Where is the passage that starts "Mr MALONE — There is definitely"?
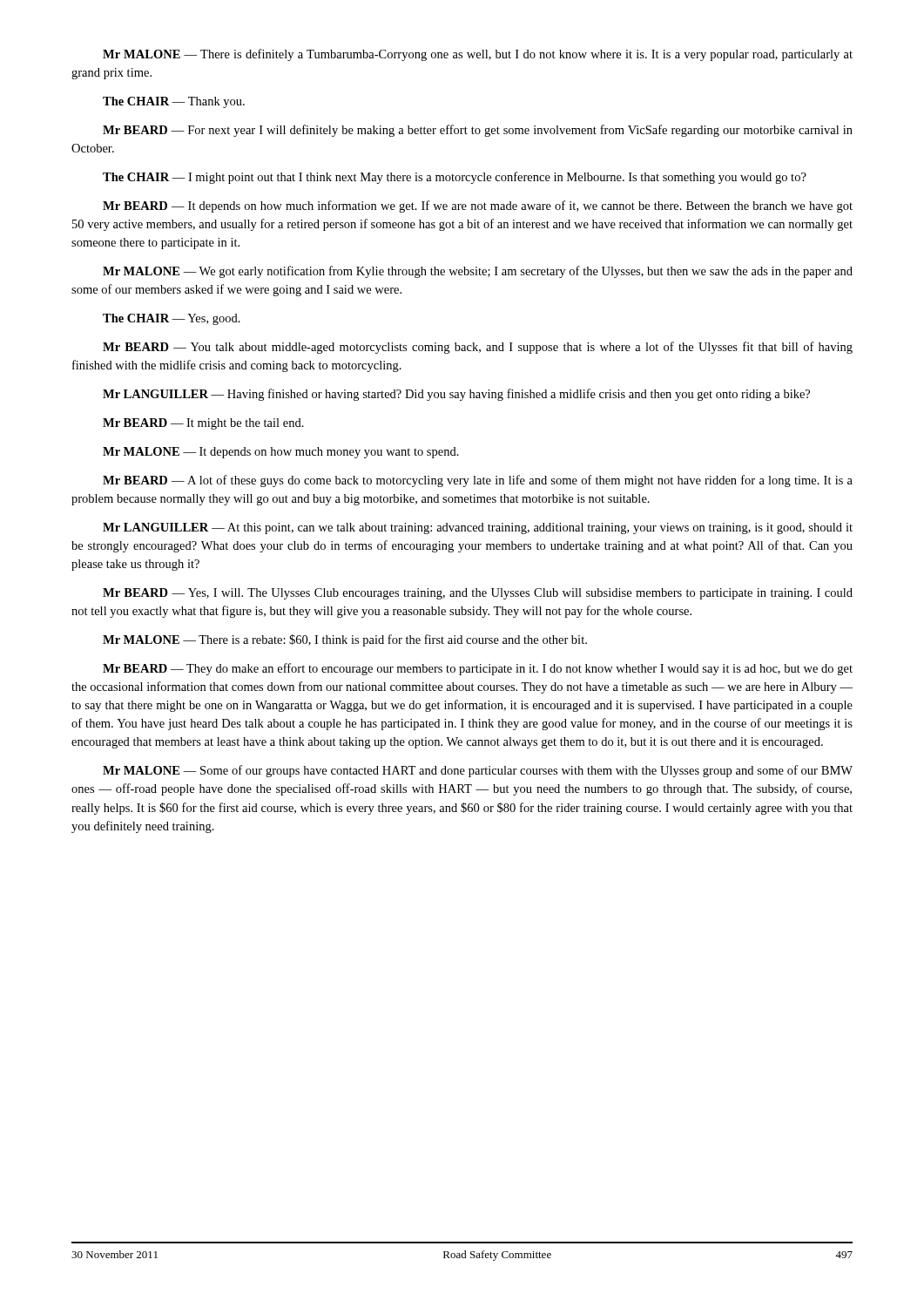Image resolution: width=924 pixels, height=1307 pixels. click(x=462, y=63)
